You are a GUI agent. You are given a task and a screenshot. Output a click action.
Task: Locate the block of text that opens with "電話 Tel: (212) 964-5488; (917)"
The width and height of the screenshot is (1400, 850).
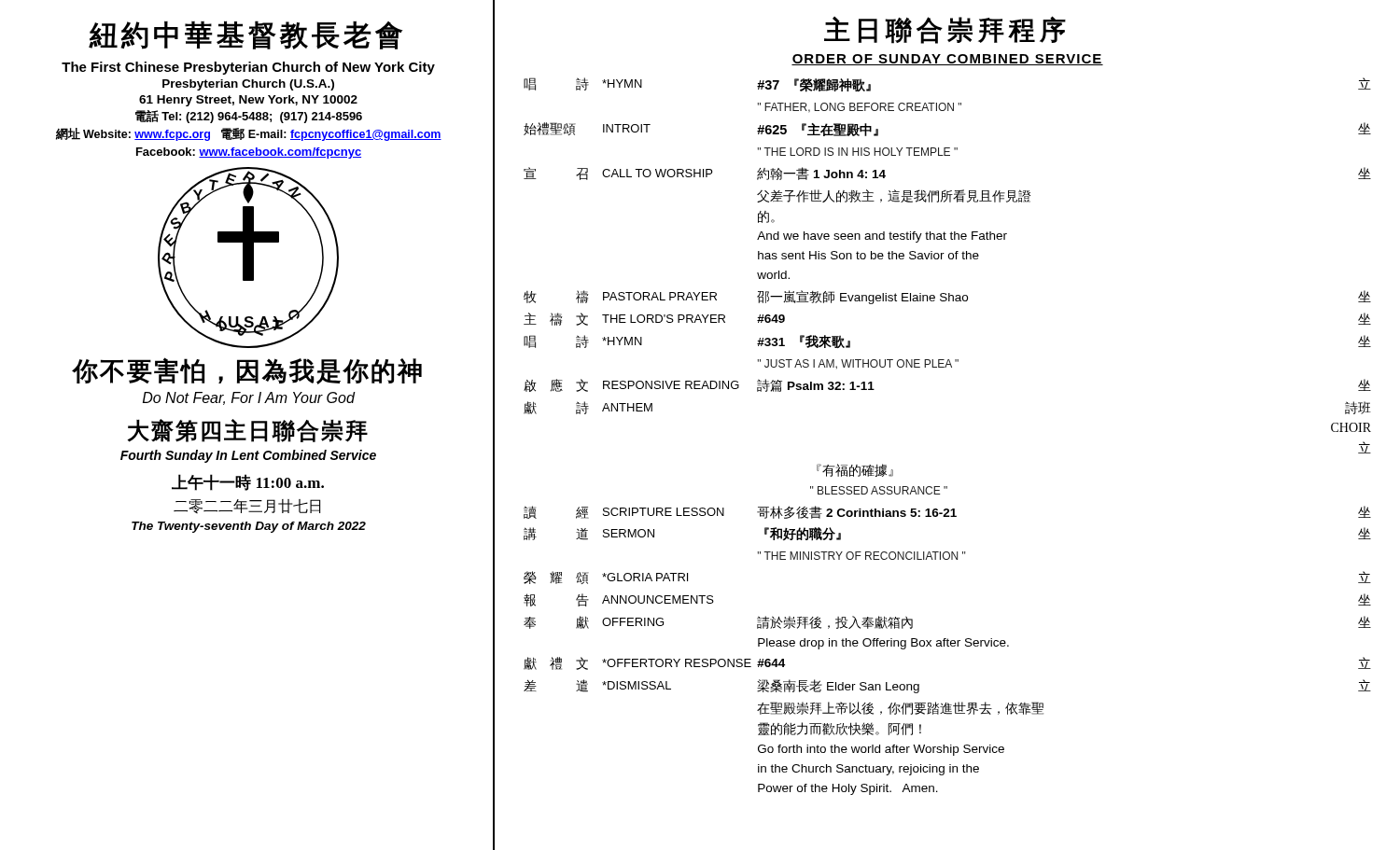click(248, 117)
